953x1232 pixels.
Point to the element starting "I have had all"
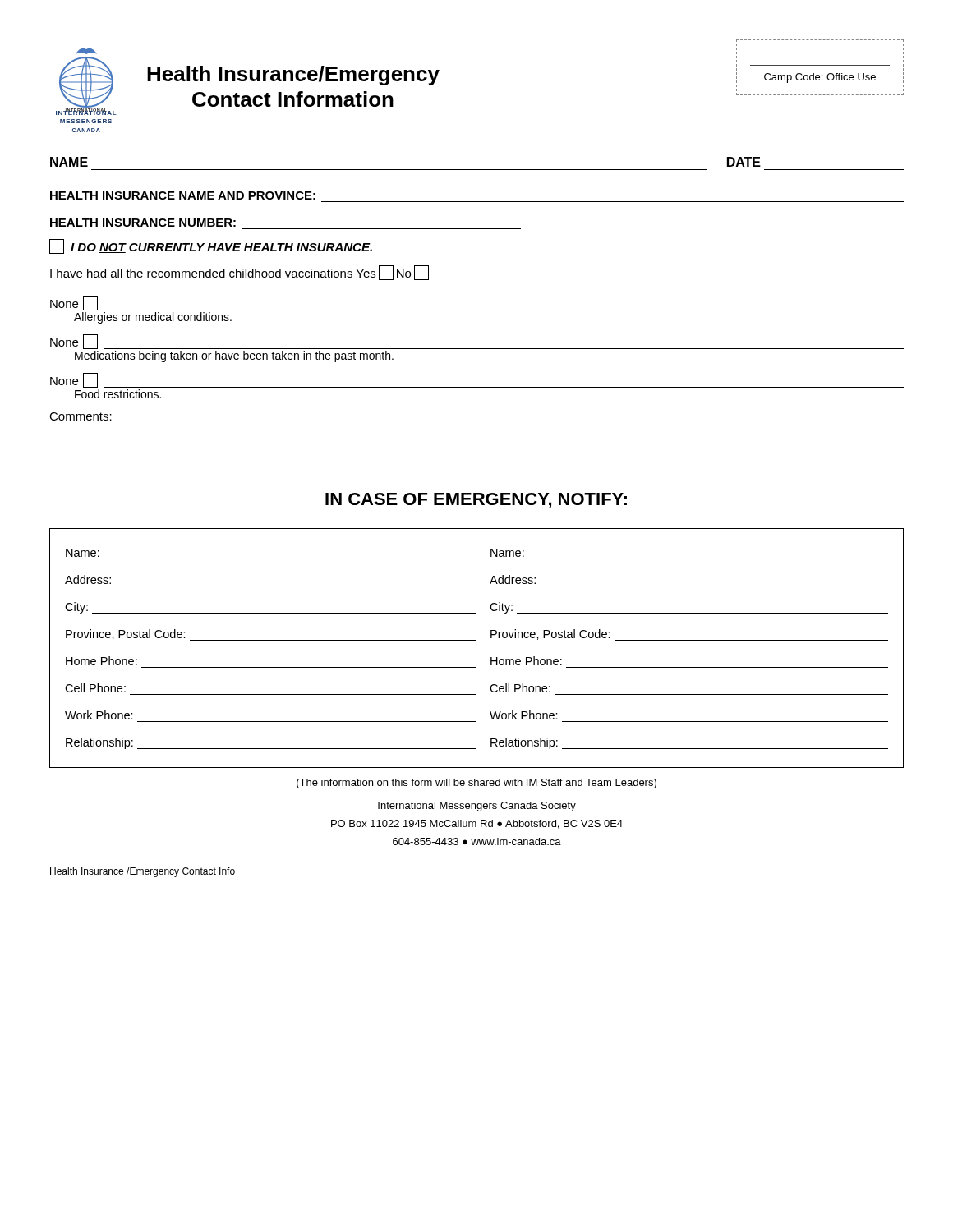coord(239,273)
